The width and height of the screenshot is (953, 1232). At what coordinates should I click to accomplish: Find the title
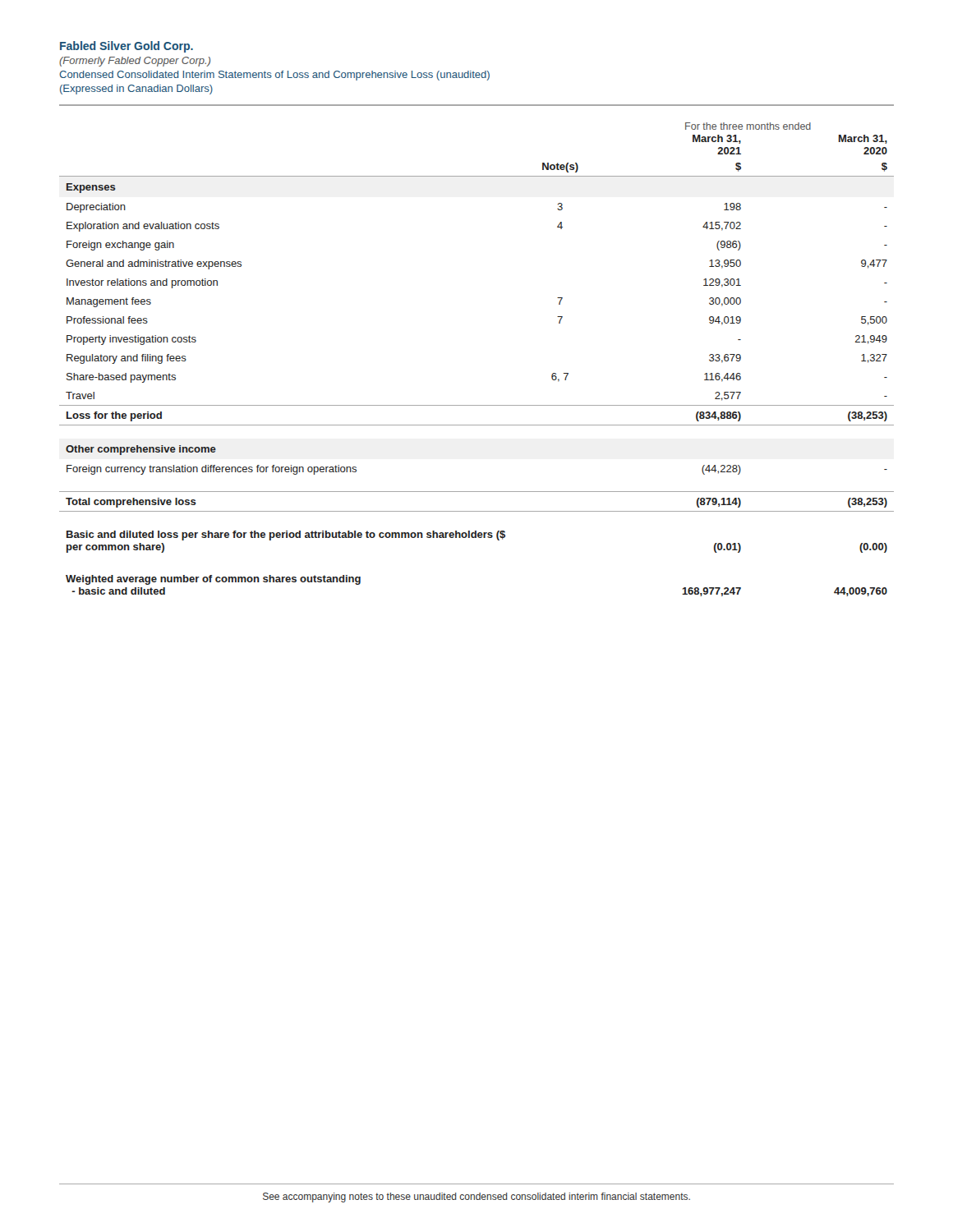476,46
